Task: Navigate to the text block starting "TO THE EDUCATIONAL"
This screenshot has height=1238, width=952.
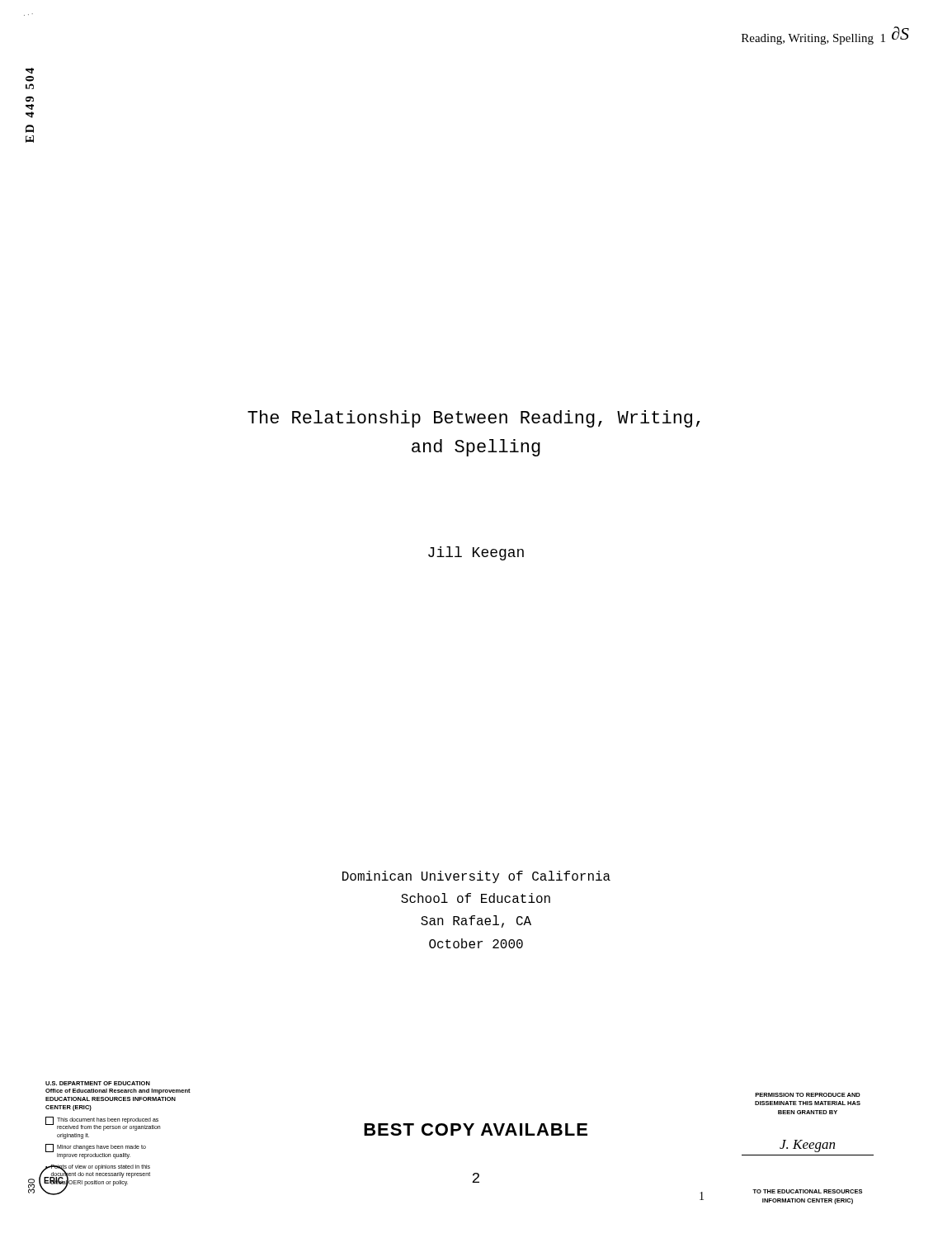Action: (808, 1196)
